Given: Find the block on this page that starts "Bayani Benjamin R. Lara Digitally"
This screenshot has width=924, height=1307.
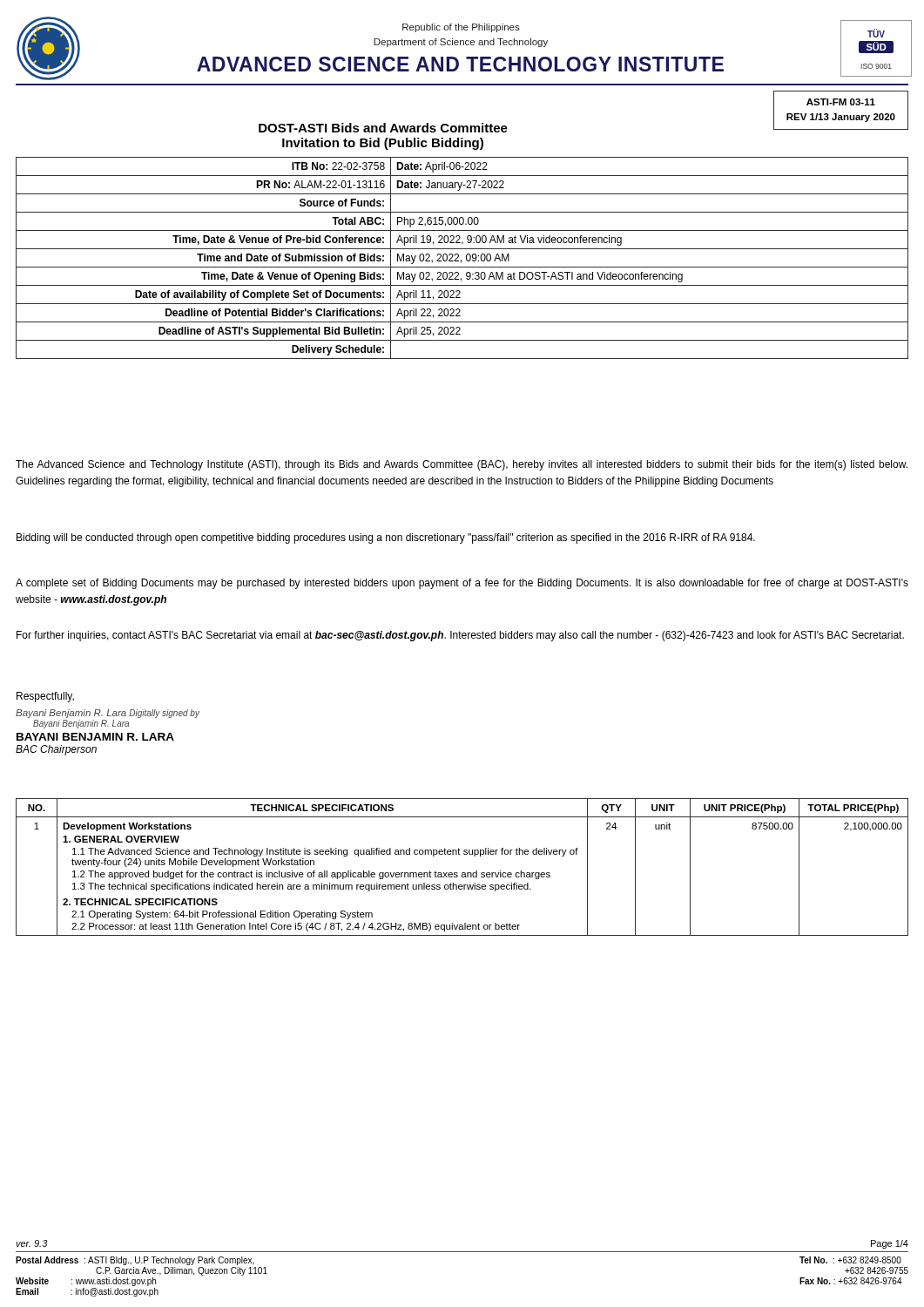Looking at the screenshot, I should (108, 731).
